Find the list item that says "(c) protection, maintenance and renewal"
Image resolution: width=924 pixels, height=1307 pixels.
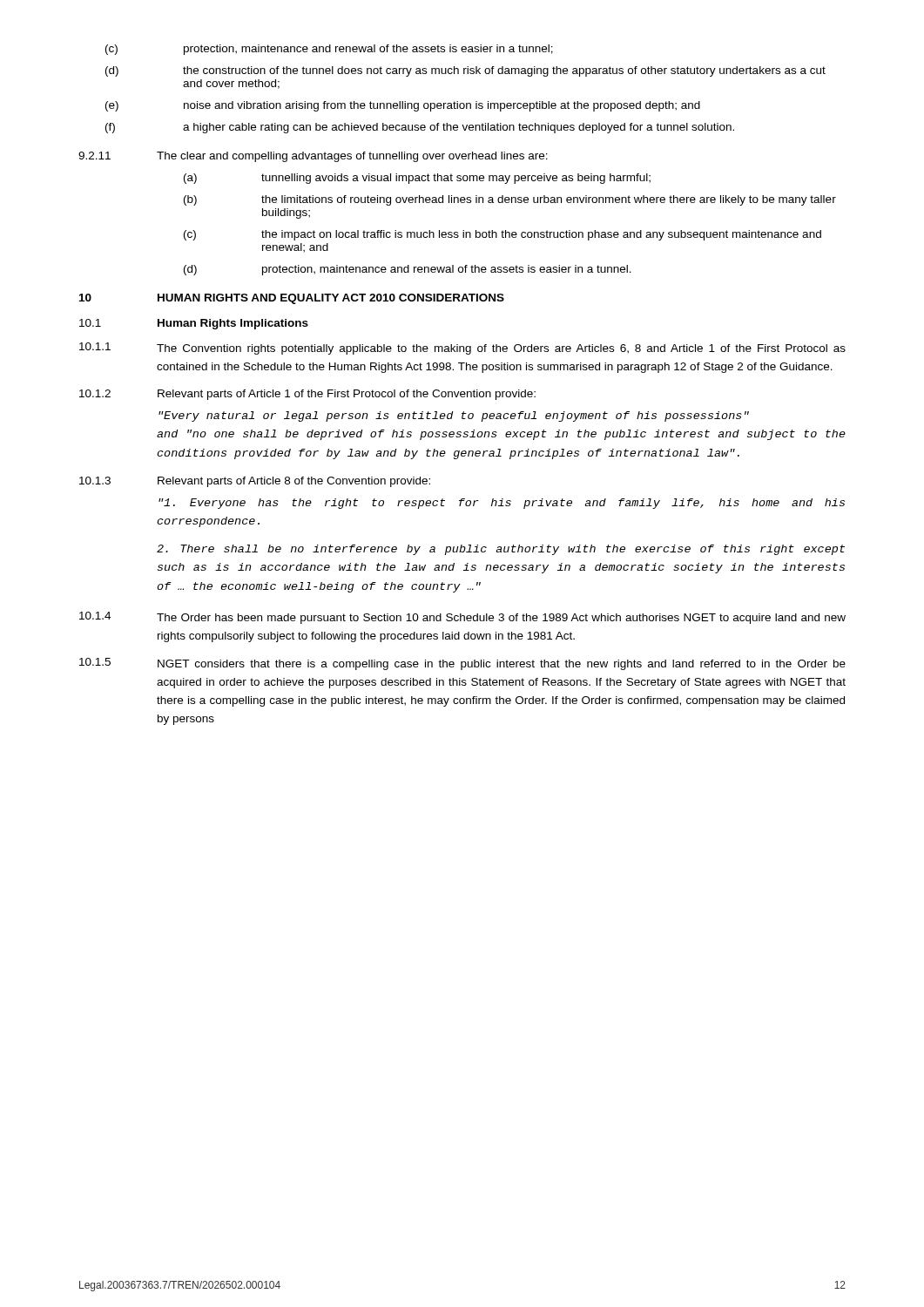pyautogui.click(x=462, y=48)
